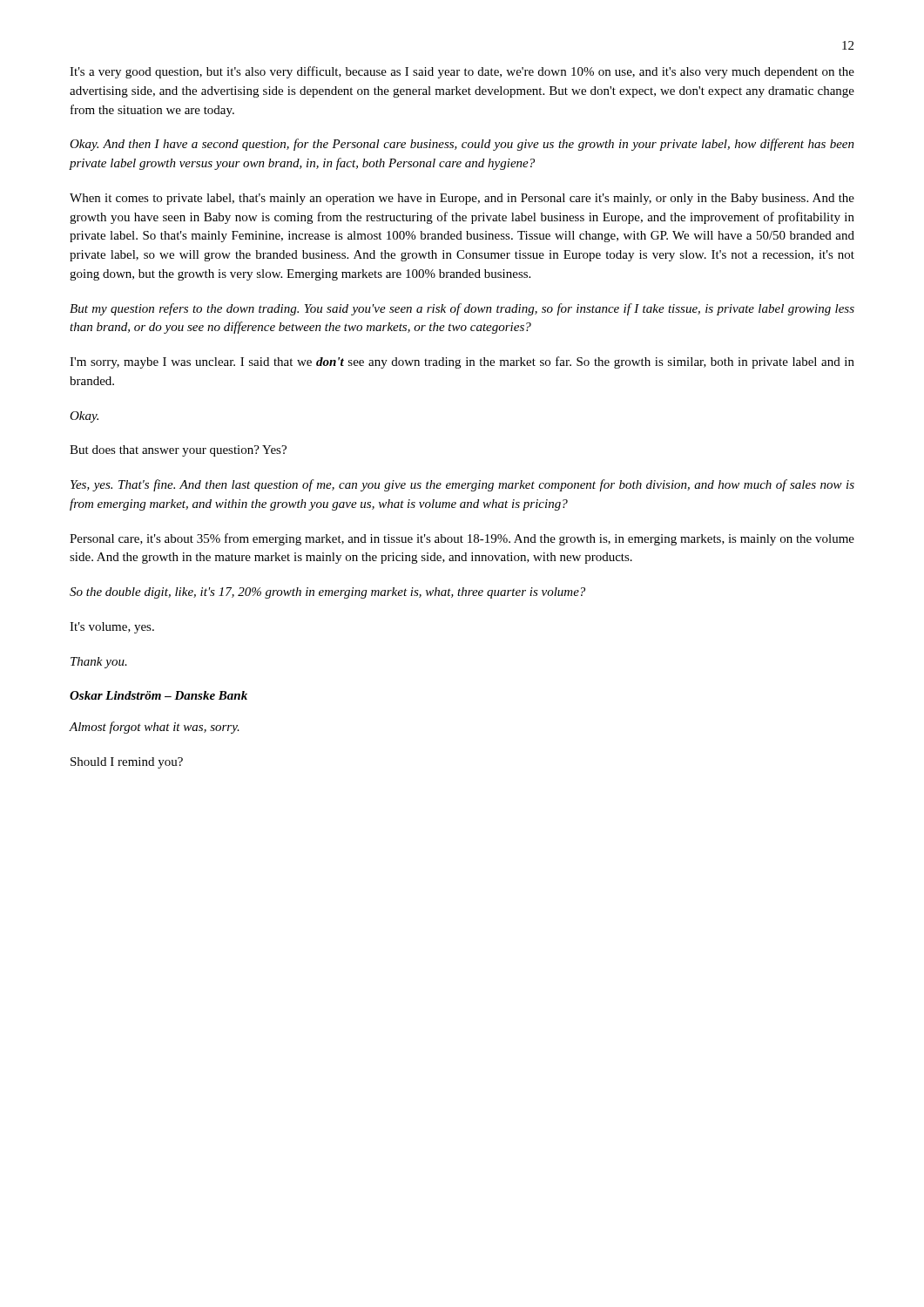Navigate to the text starting "Oskar Lindström – Danske Bank"
The image size is (924, 1307).
coord(159,696)
